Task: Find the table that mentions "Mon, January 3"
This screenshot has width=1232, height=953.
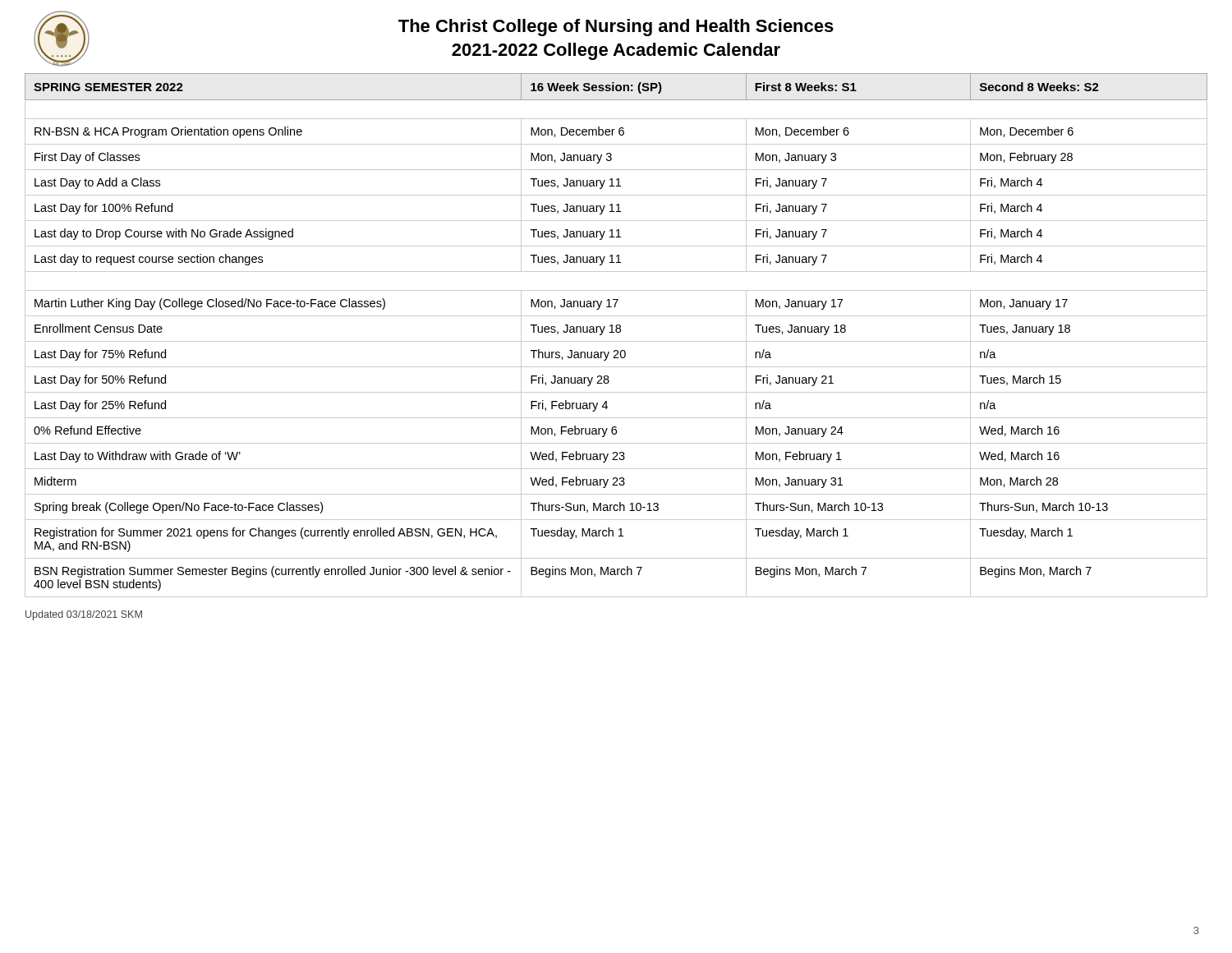Action: click(x=616, y=335)
